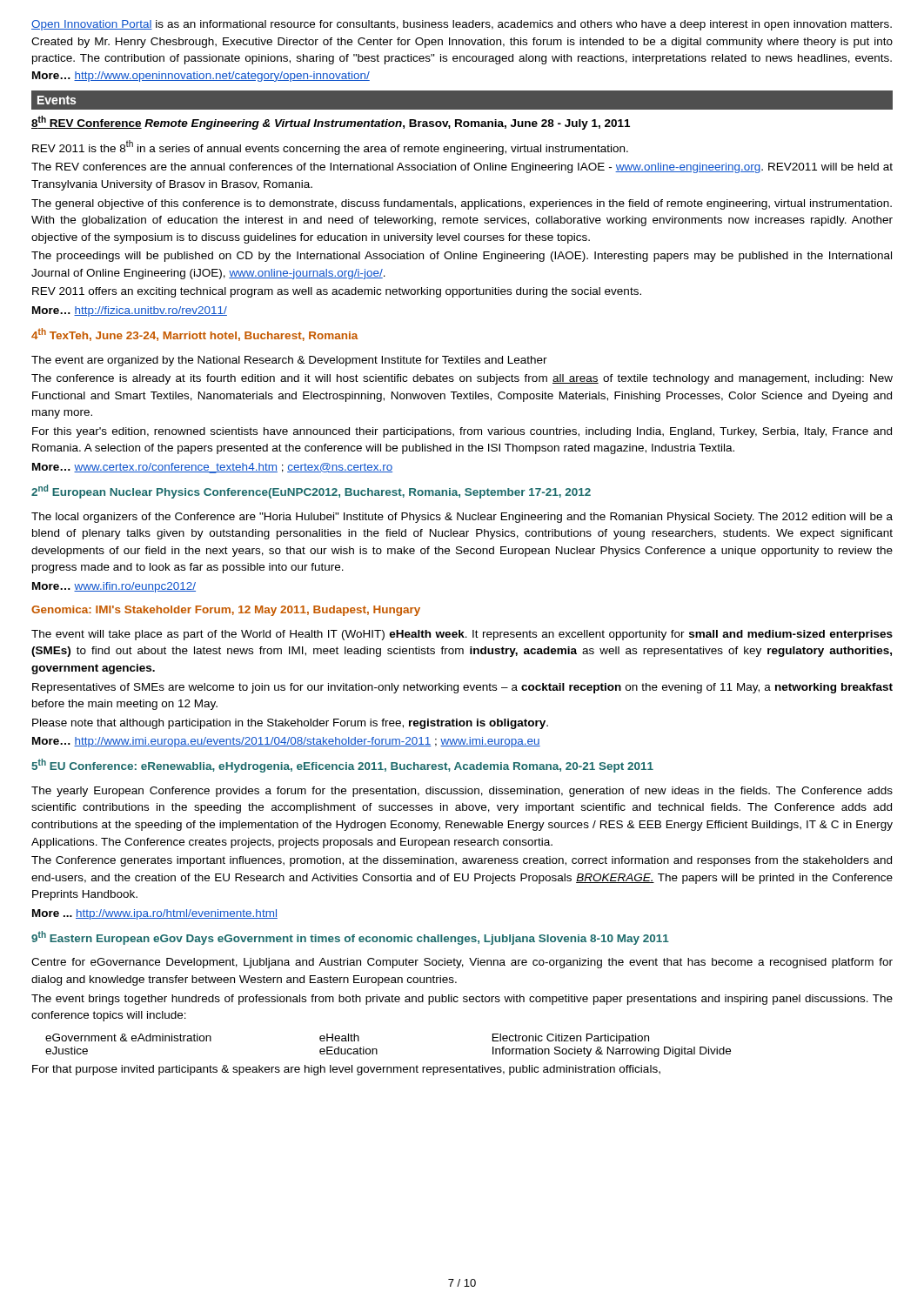This screenshot has height=1305, width=924.
Task: Locate the text starting "9th Eastern European eGov"
Action: [x=462, y=938]
